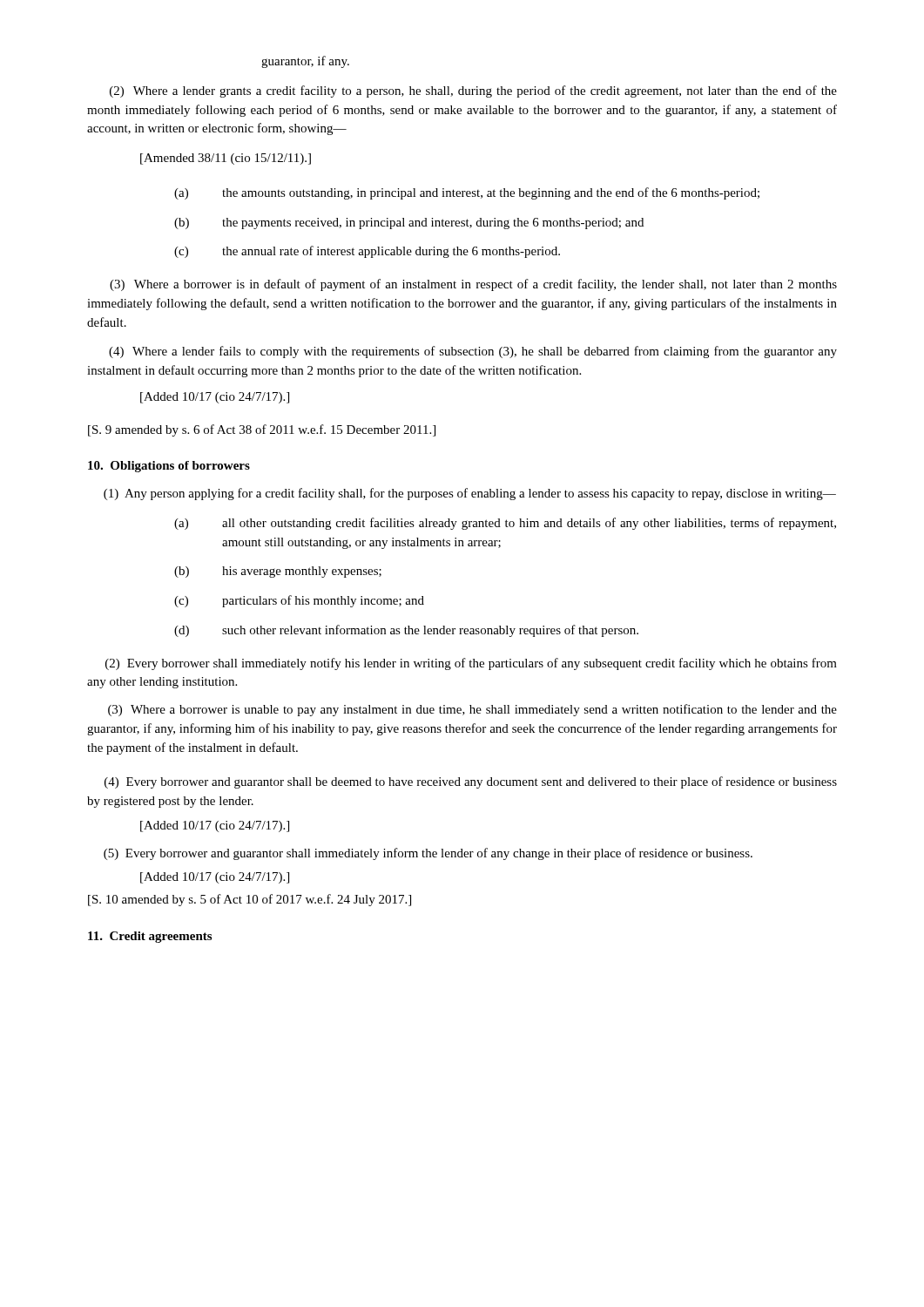
Task: Locate the block of text that opens with "(1) Any person applying for a"
Action: (461, 493)
